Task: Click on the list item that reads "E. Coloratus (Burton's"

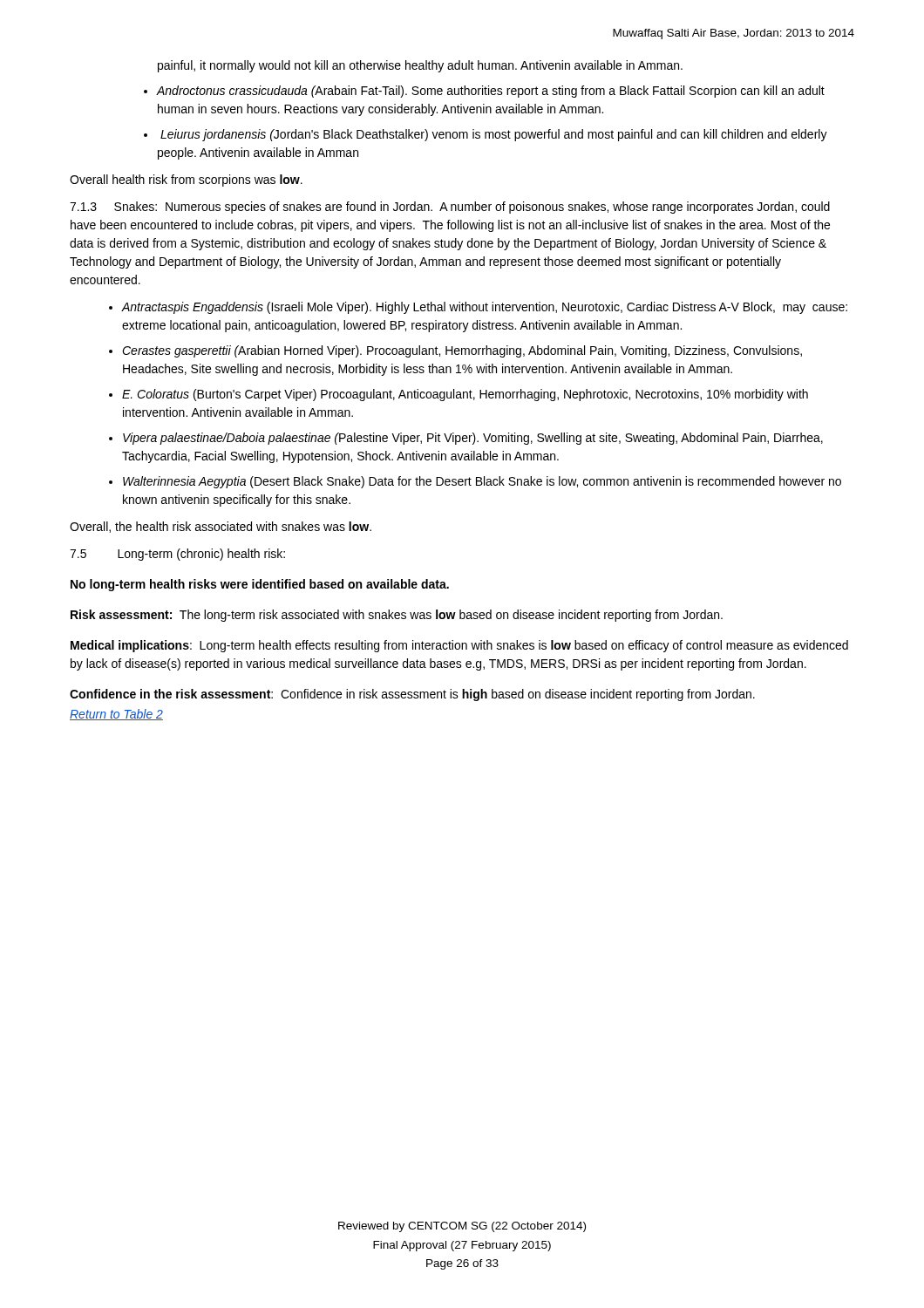Action: (465, 403)
